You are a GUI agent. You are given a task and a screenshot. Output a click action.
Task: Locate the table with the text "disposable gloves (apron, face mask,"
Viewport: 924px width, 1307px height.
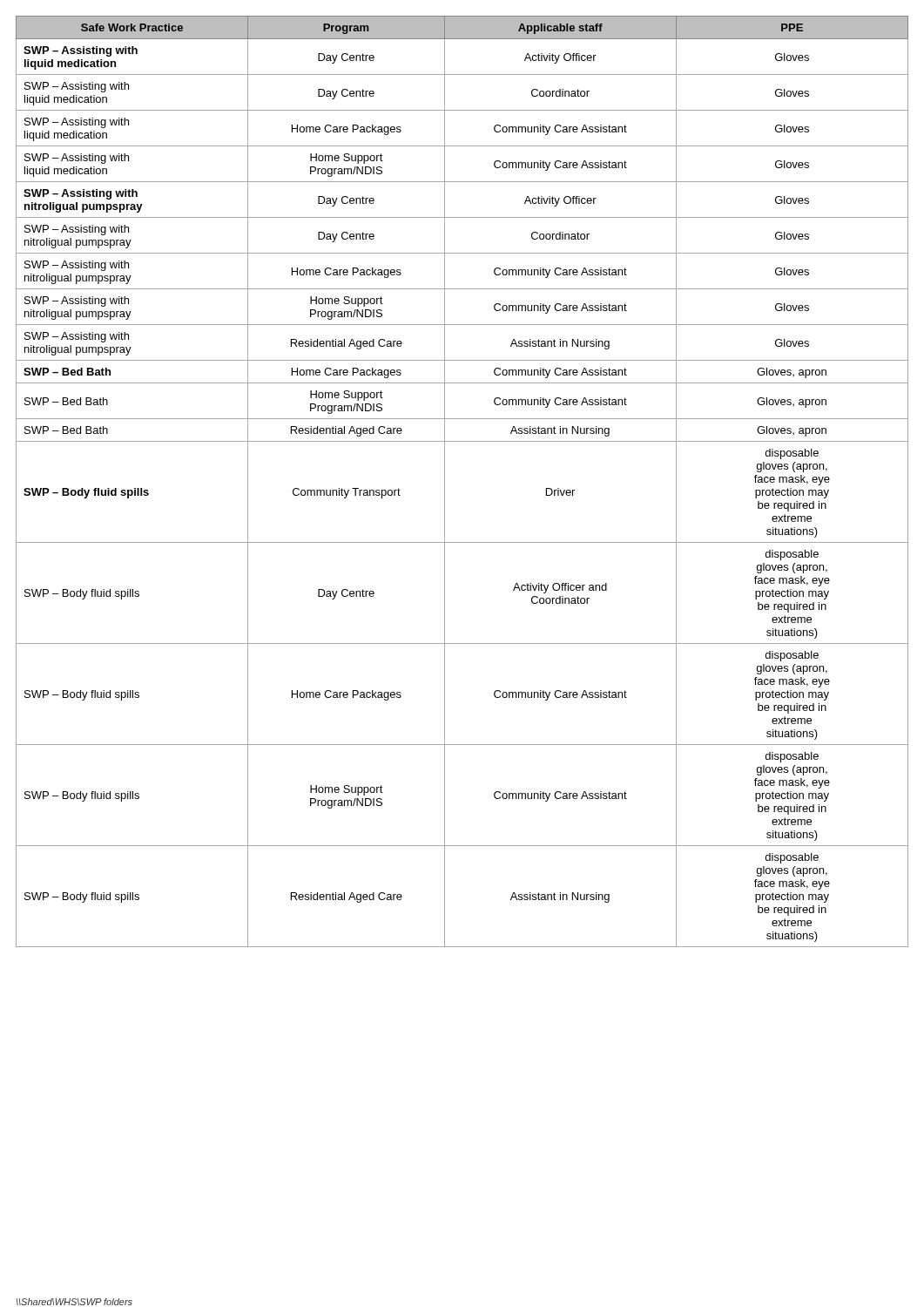[462, 481]
